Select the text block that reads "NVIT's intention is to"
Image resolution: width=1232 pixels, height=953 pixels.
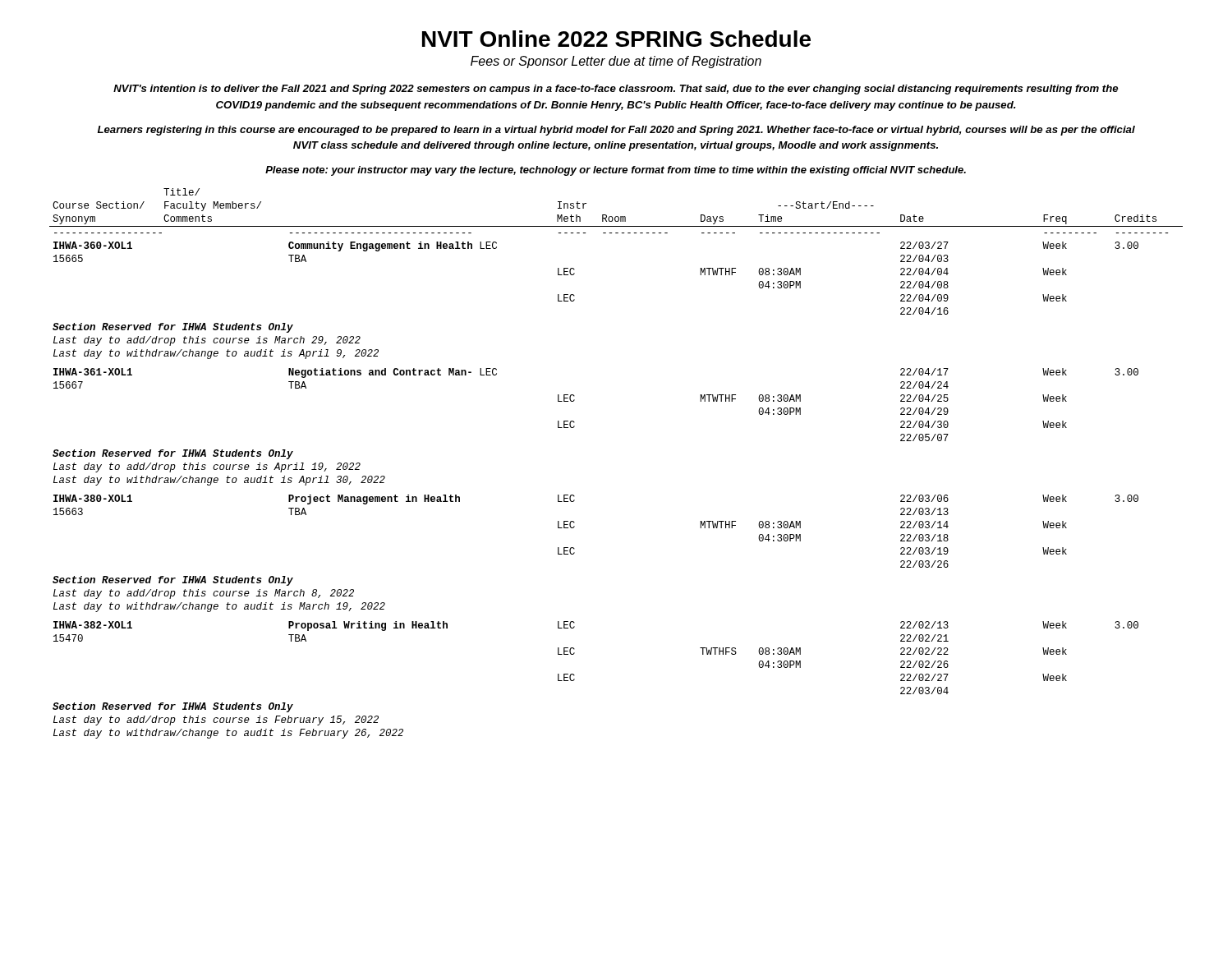tap(616, 97)
